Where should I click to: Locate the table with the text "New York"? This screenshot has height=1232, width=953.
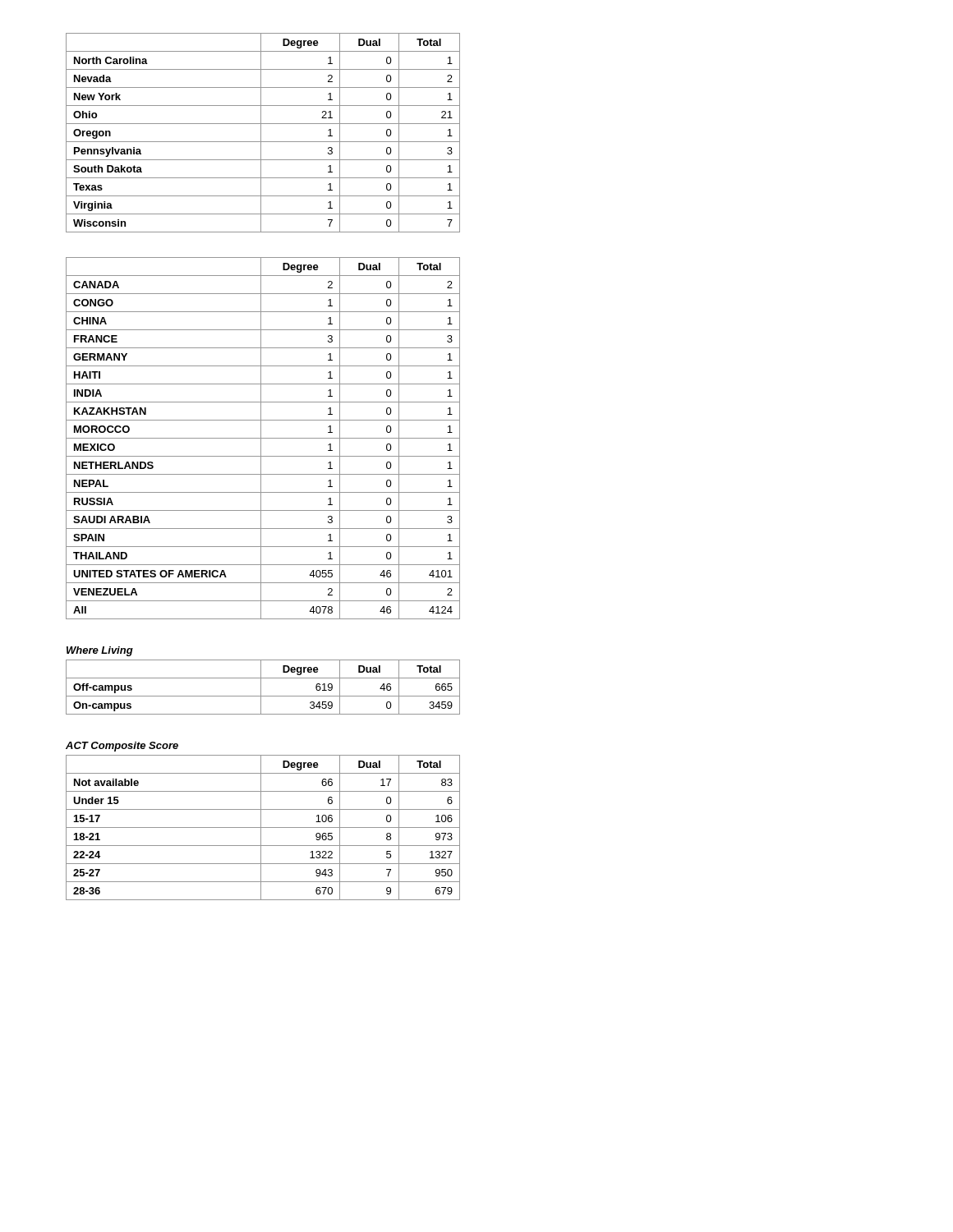coord(476,133)
